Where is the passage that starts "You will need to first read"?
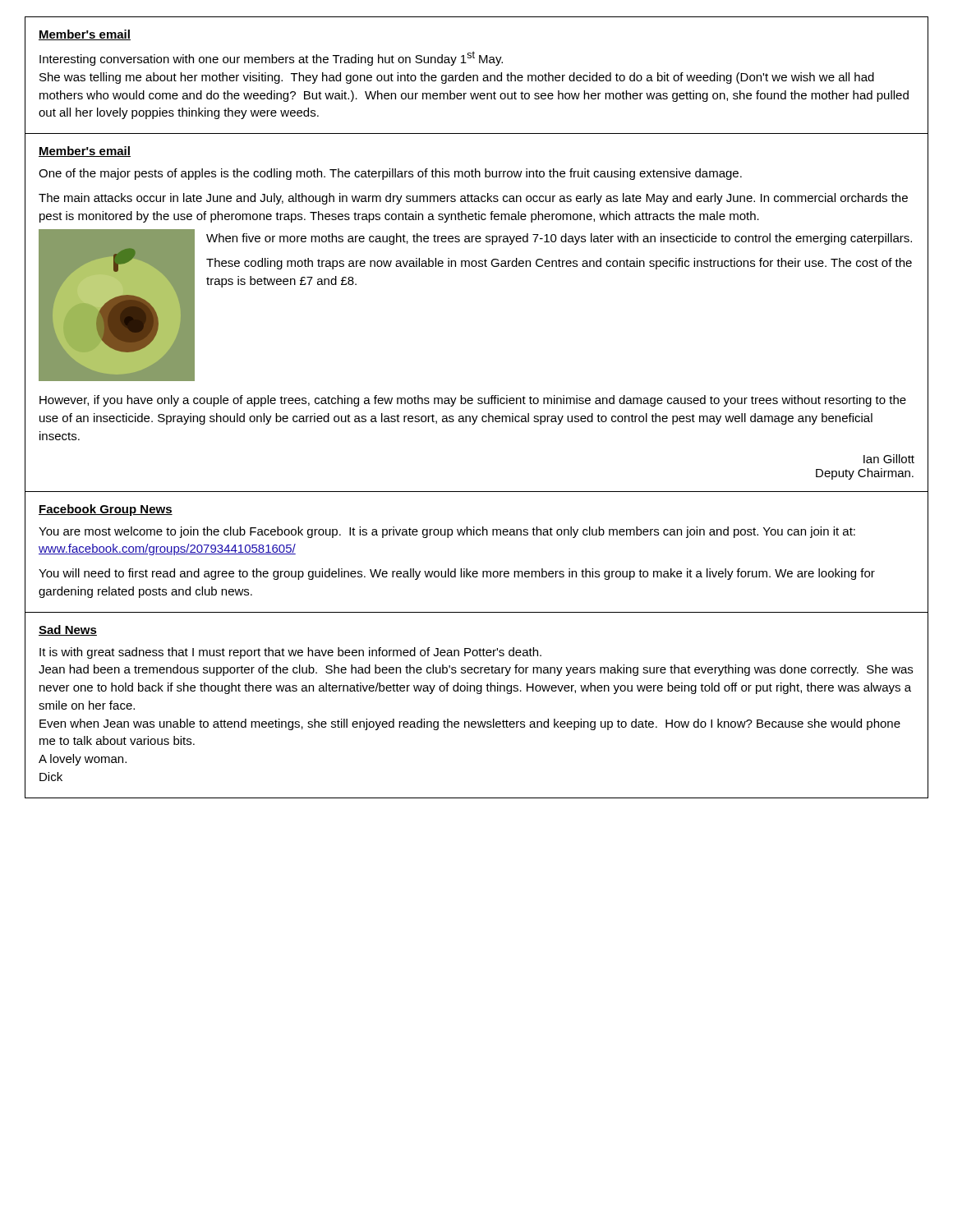The height and width of the screenshot is (1232, 953). pos(457,582)
